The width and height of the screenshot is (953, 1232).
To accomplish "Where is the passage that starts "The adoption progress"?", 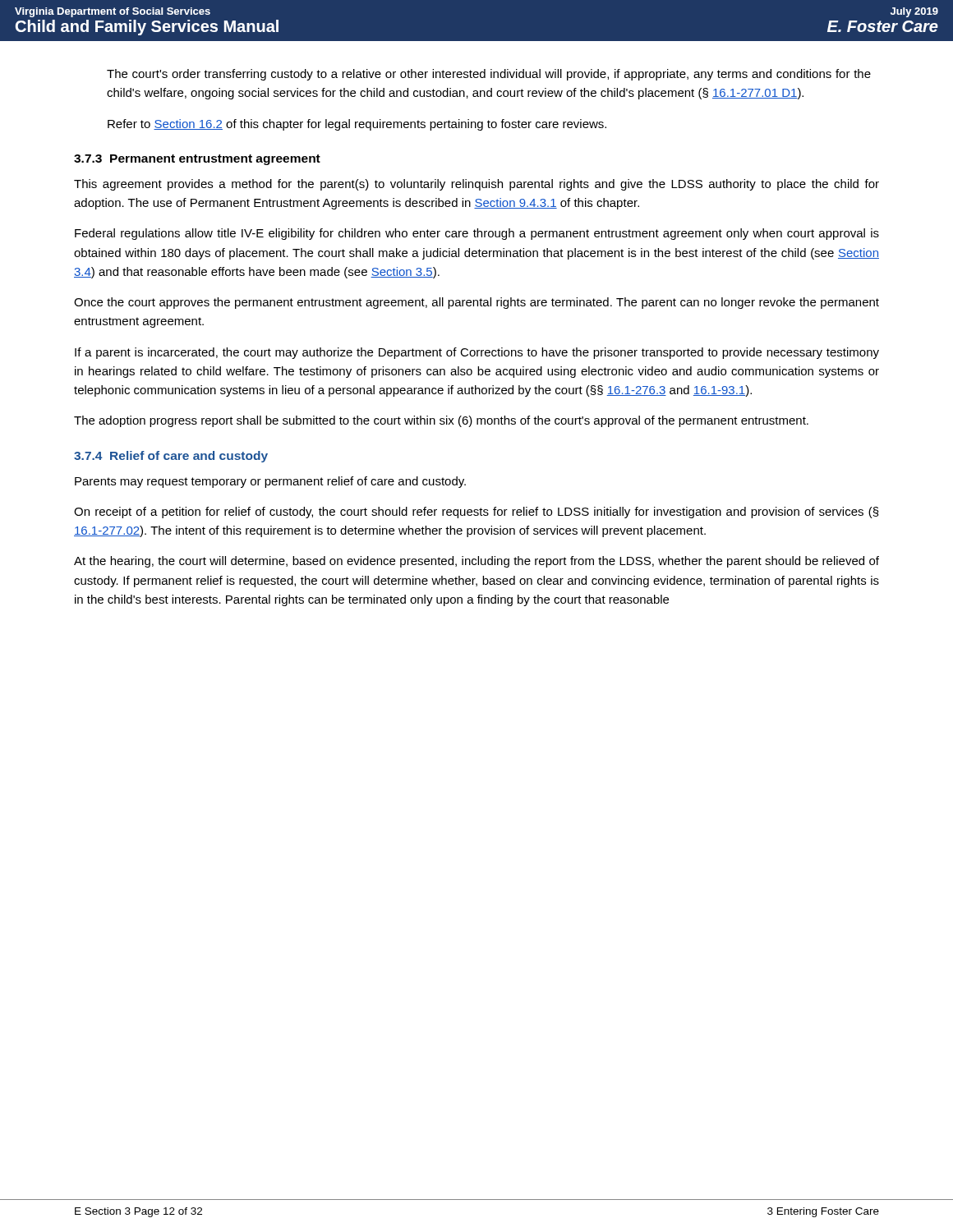I will tap(442, 420).
